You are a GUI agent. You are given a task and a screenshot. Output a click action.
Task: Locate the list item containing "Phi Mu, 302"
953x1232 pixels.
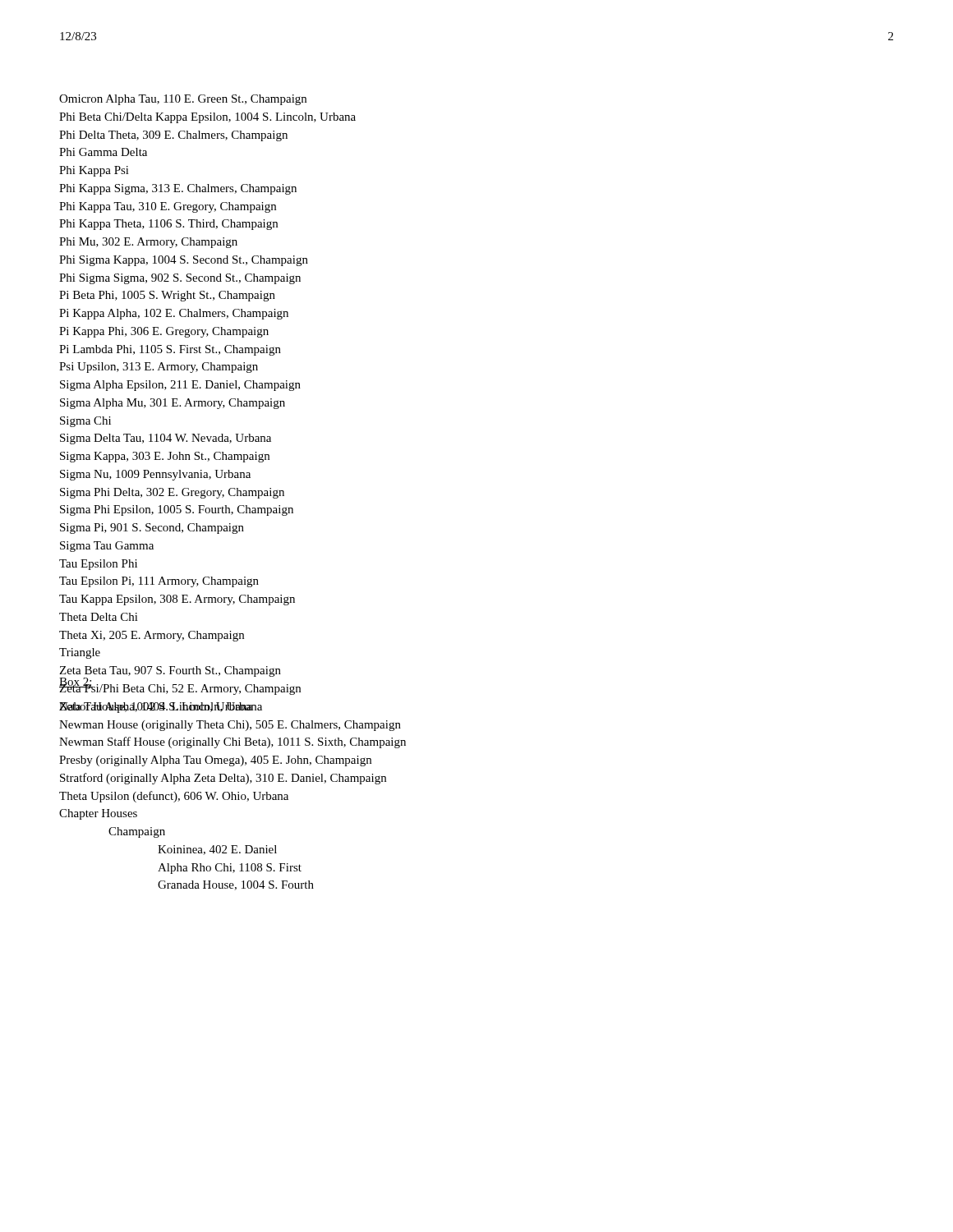tap(148, 243)
